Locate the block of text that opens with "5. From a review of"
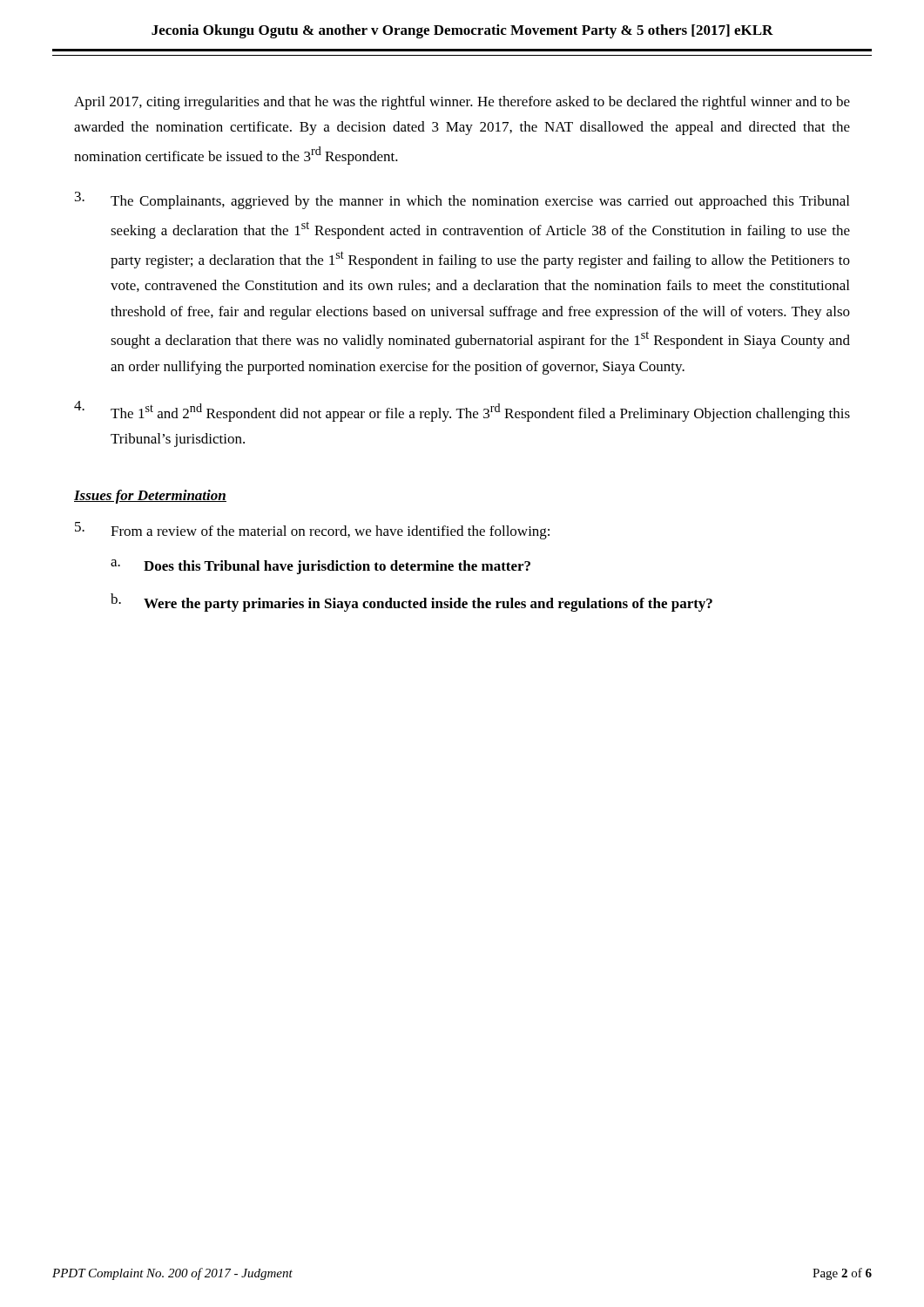 (462, 531)
